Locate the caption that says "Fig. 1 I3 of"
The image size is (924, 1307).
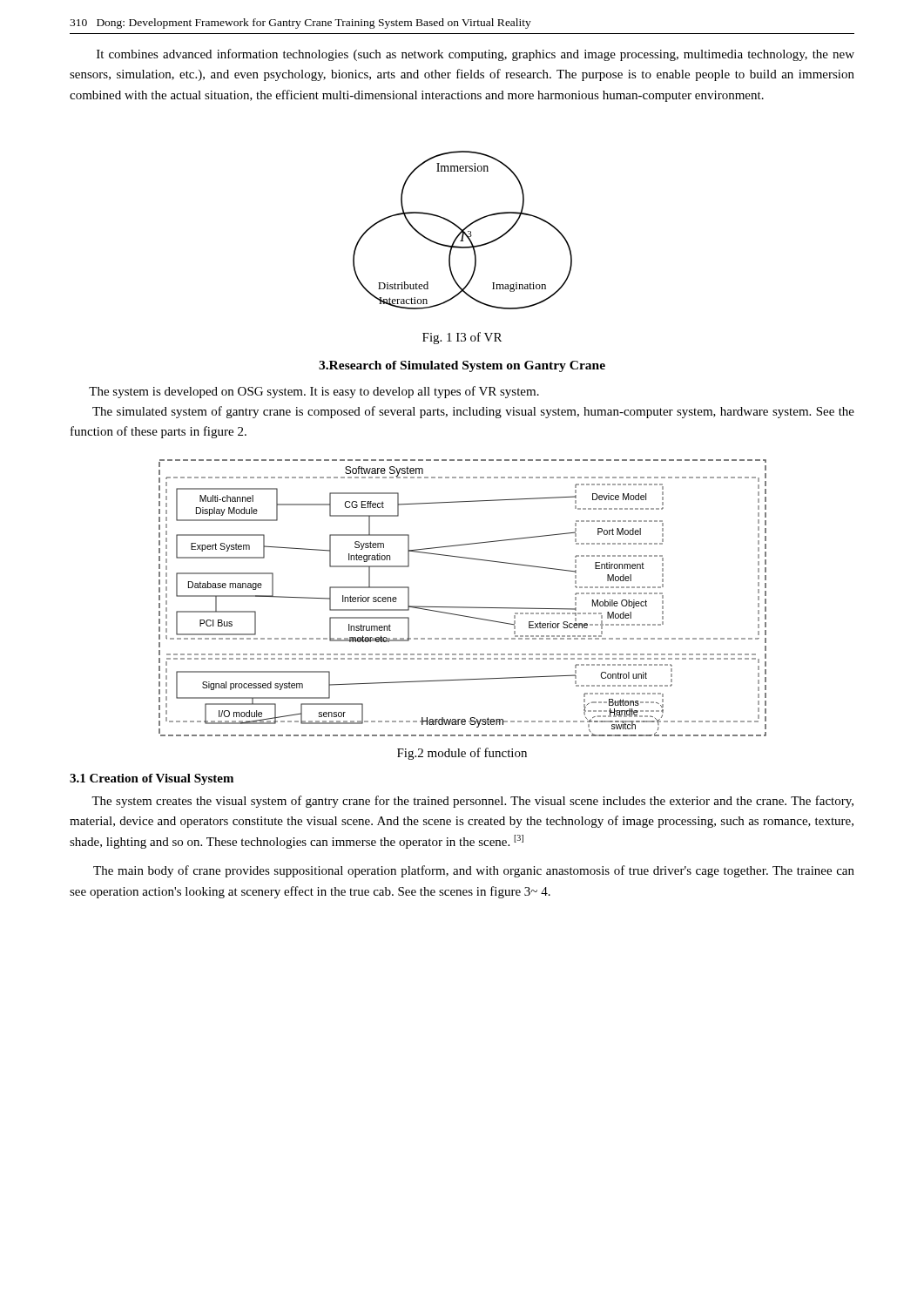pyautogui.click(x=462, y=337)
